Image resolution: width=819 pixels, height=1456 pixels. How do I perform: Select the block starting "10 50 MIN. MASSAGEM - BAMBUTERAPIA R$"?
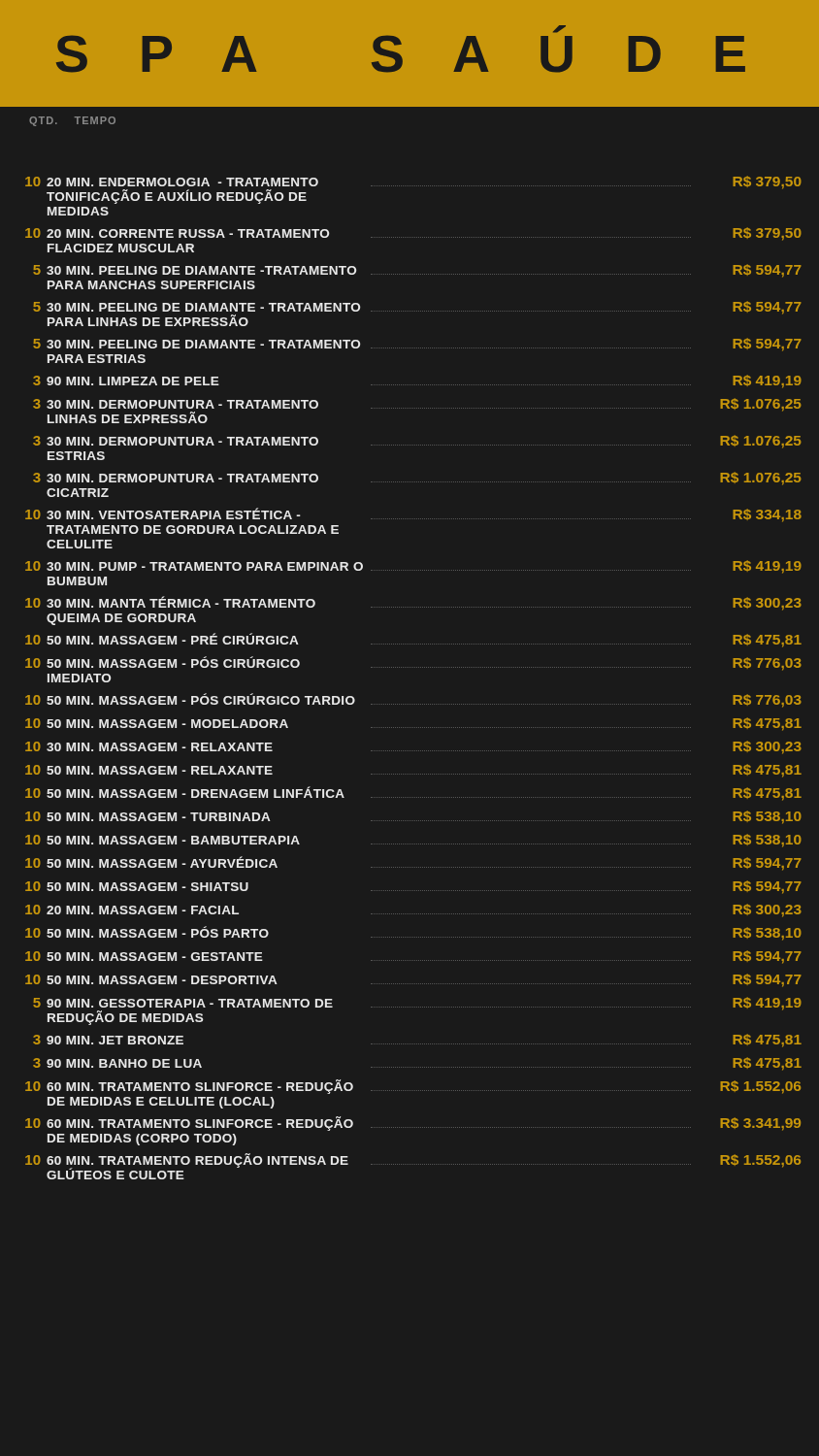click(410, 840)
